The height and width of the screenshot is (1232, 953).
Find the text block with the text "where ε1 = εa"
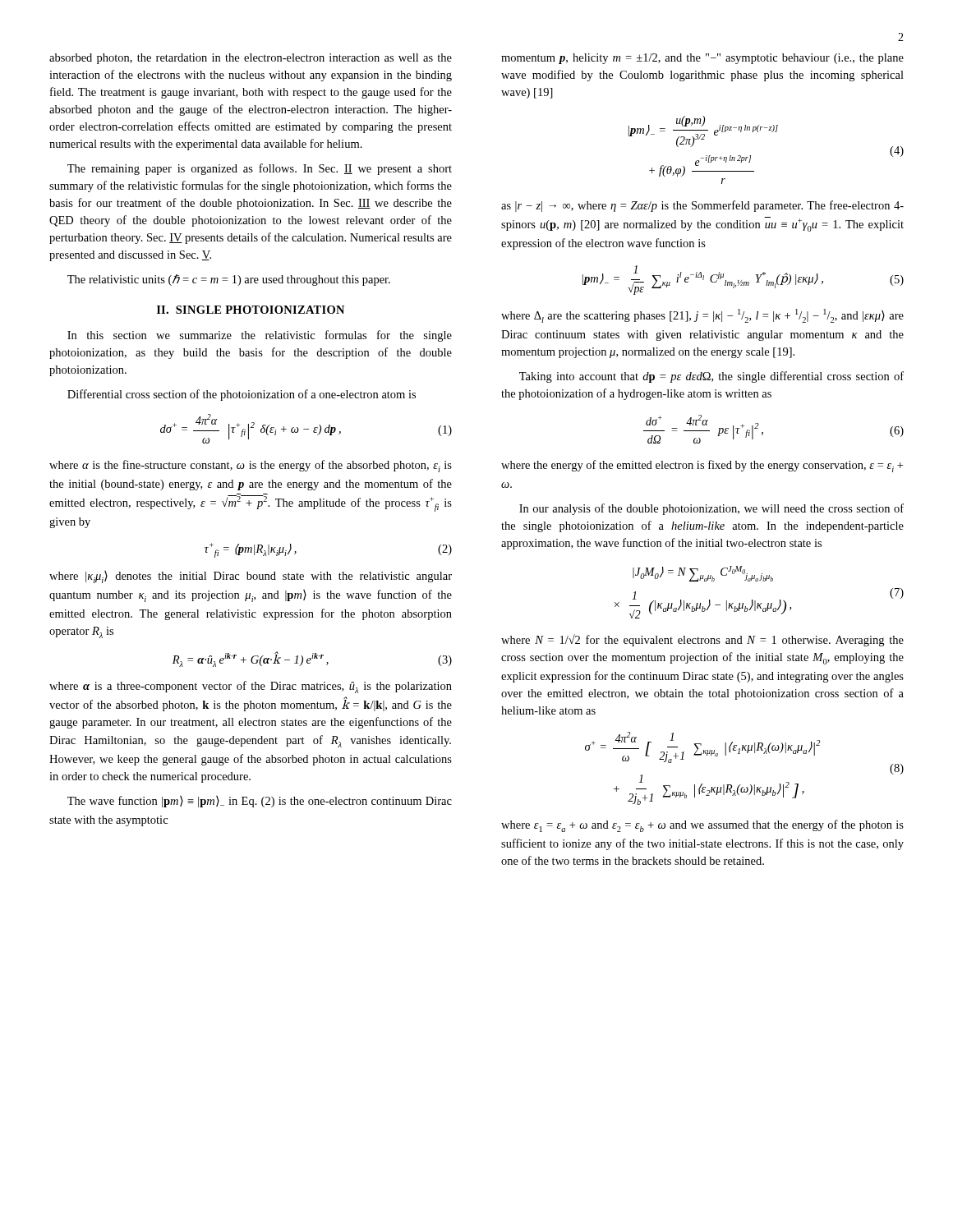[x=702, y=843]
